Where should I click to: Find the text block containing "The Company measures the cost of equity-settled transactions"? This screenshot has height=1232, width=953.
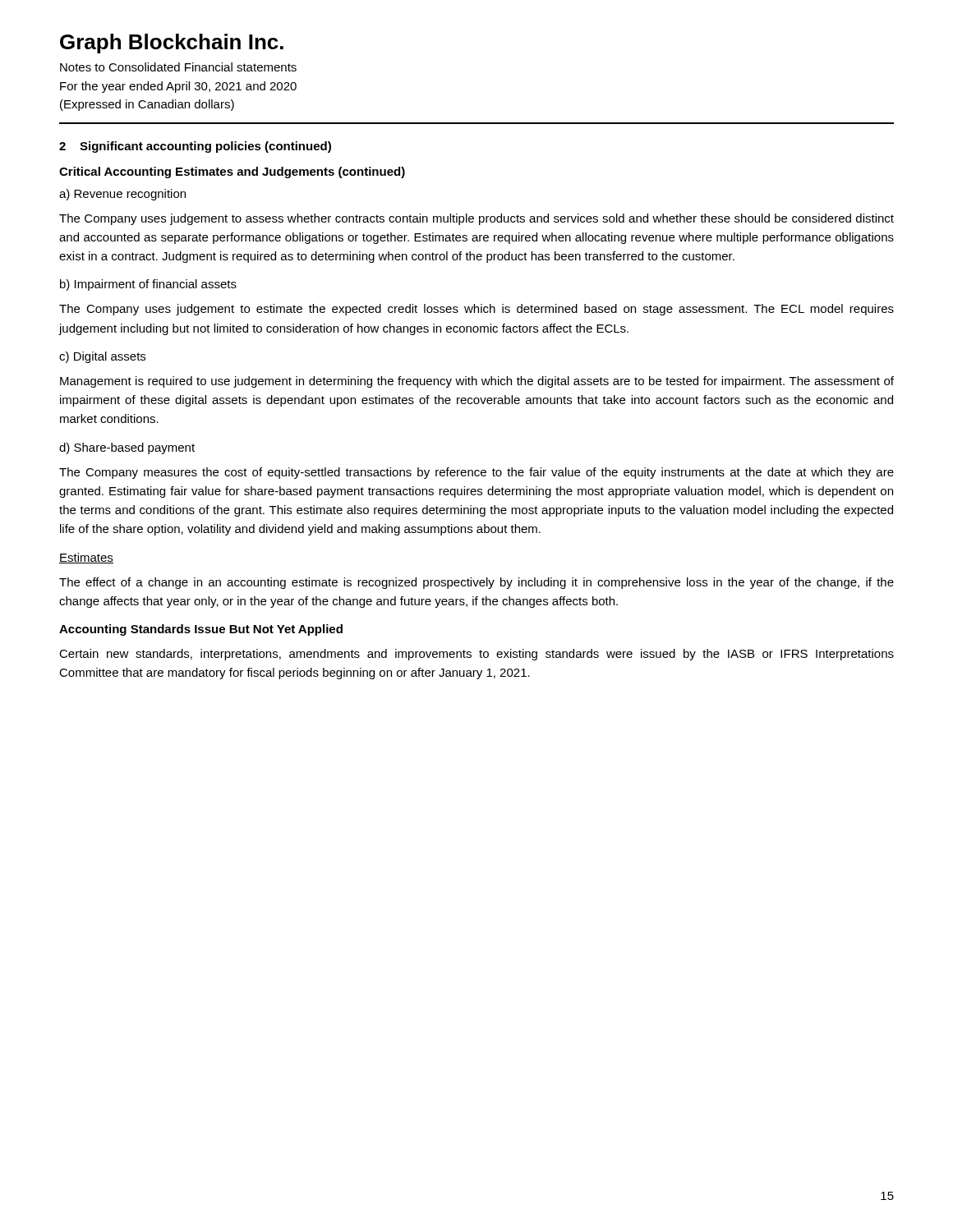pos(476,500)
